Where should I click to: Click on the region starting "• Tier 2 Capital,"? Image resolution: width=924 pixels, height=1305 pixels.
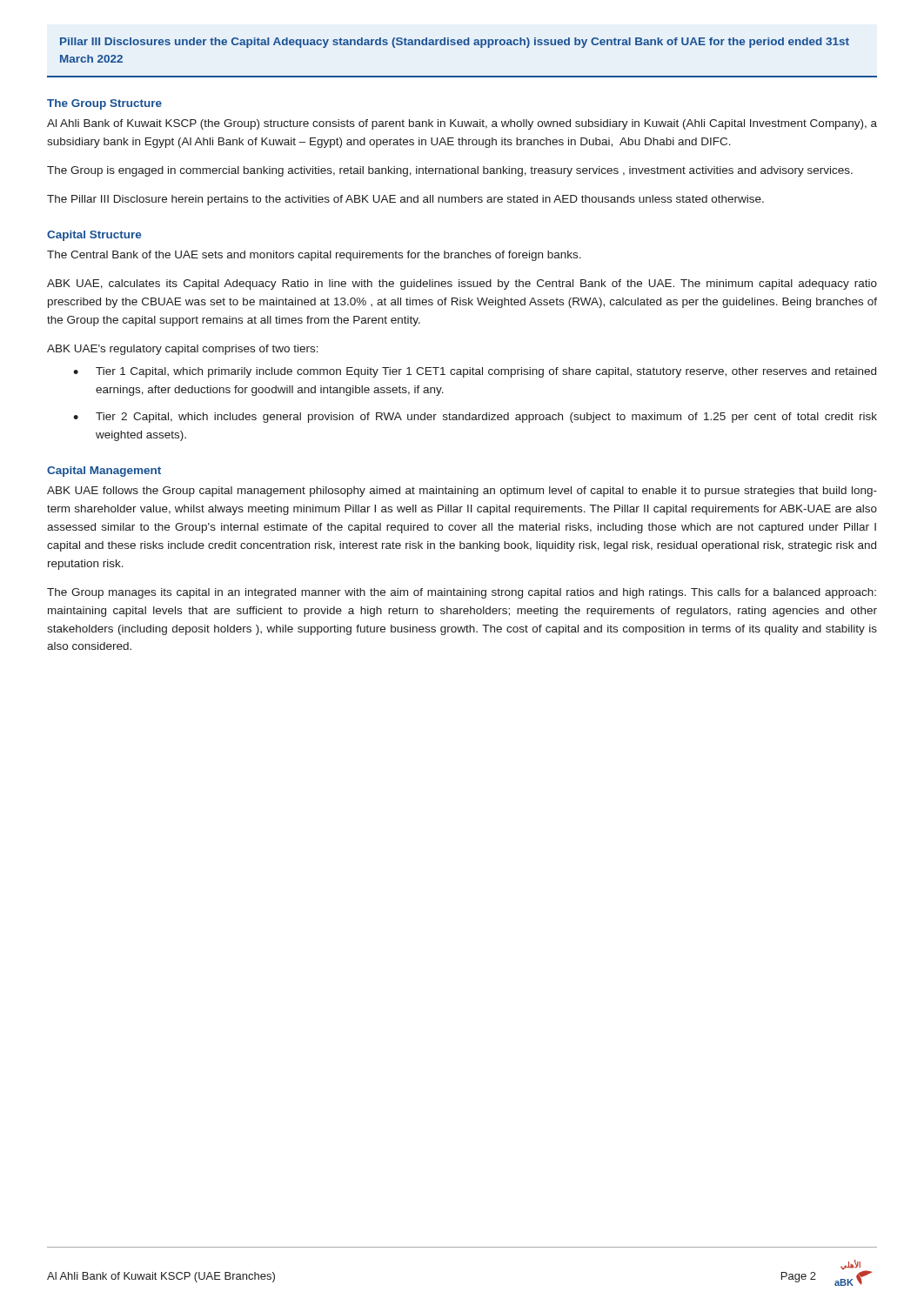pos(475,426)
